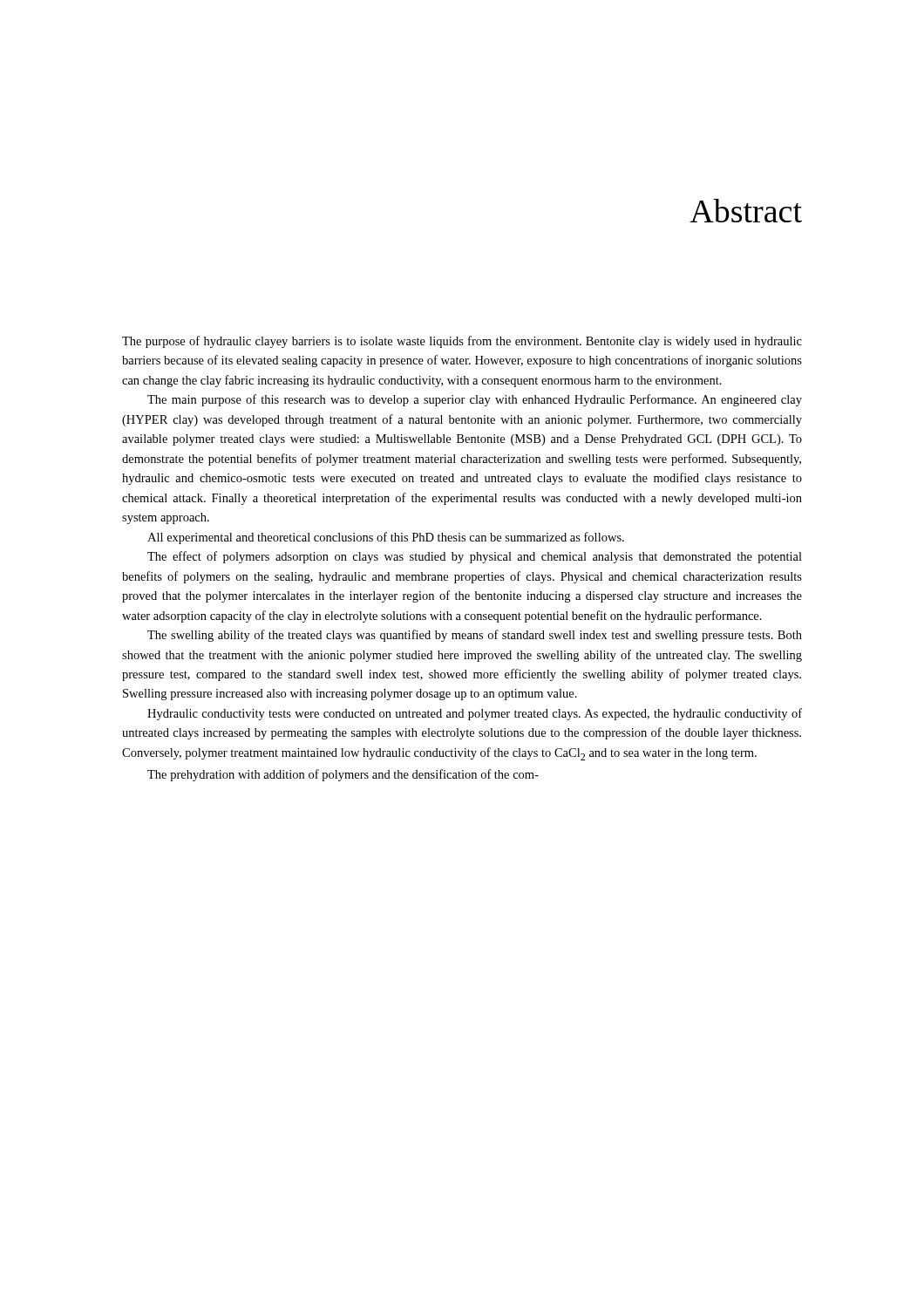This screenshot has width=924, height=1308.
Task: Where is the passage that starts "The main purpose"?
Action: [462, 459]
